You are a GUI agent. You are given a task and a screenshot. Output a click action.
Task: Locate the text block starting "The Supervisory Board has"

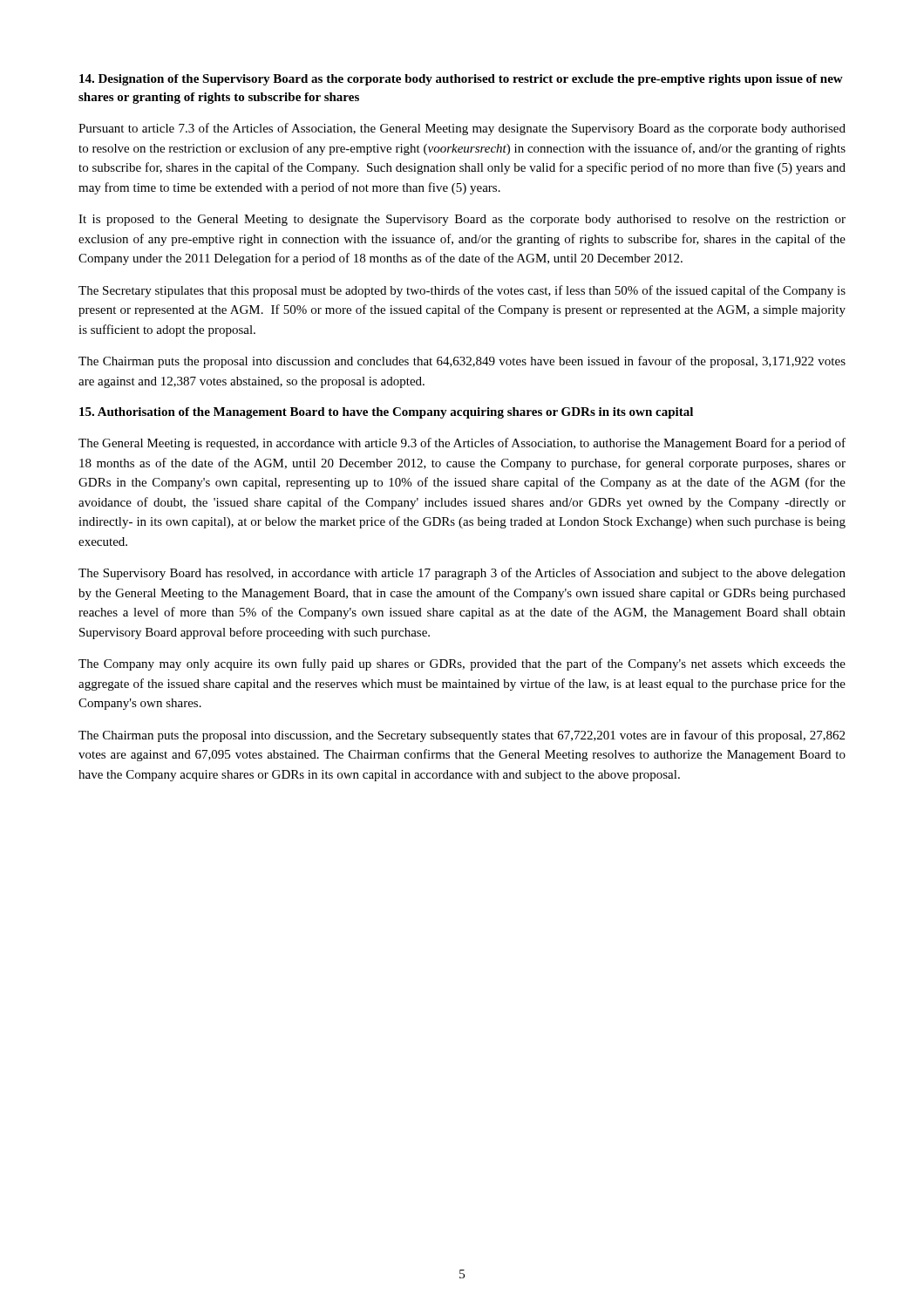tap(462, 602)
